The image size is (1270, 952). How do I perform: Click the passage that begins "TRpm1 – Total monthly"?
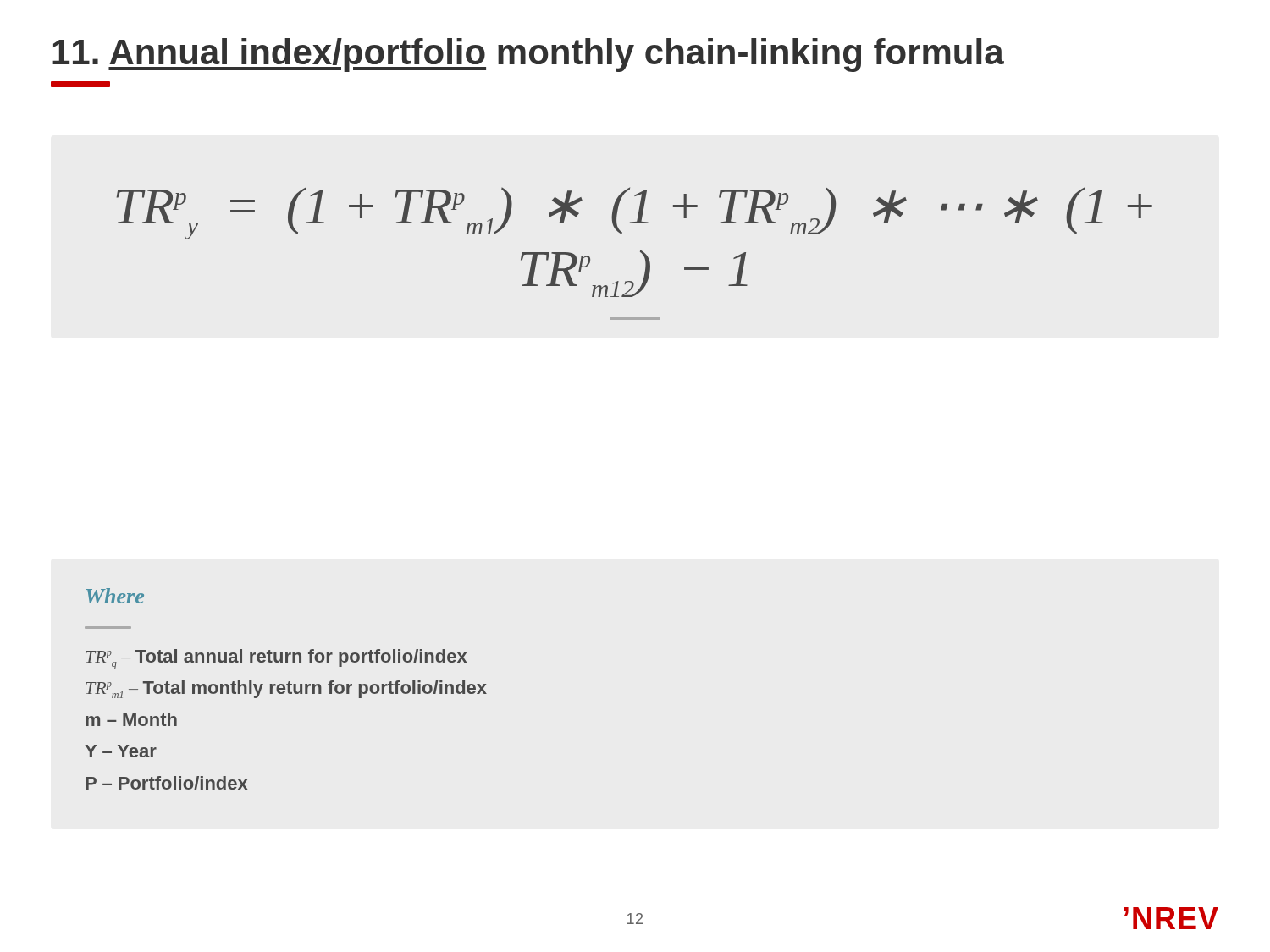click(286, 689)
